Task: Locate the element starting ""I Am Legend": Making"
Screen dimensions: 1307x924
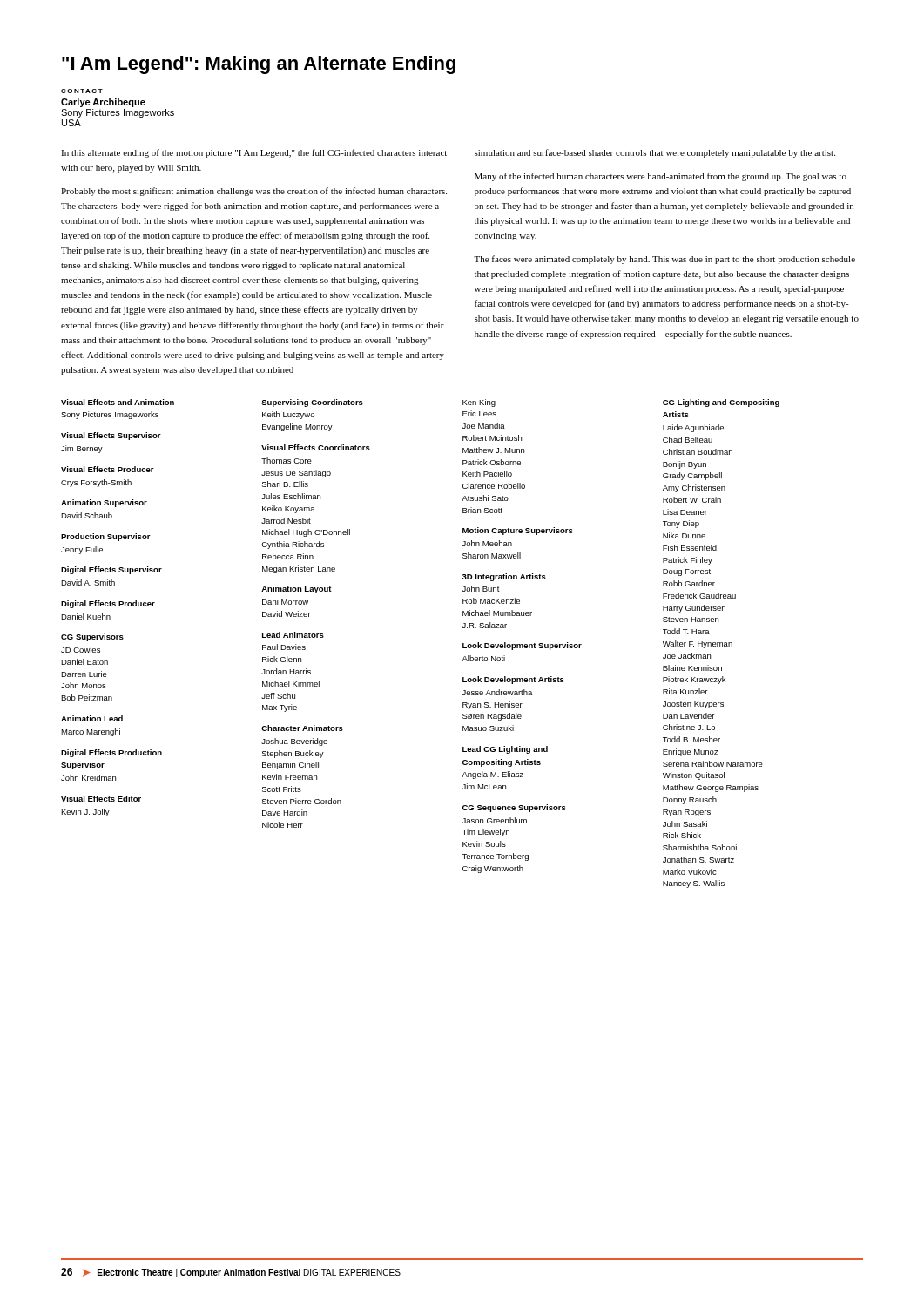Action: tap(259, 63)
